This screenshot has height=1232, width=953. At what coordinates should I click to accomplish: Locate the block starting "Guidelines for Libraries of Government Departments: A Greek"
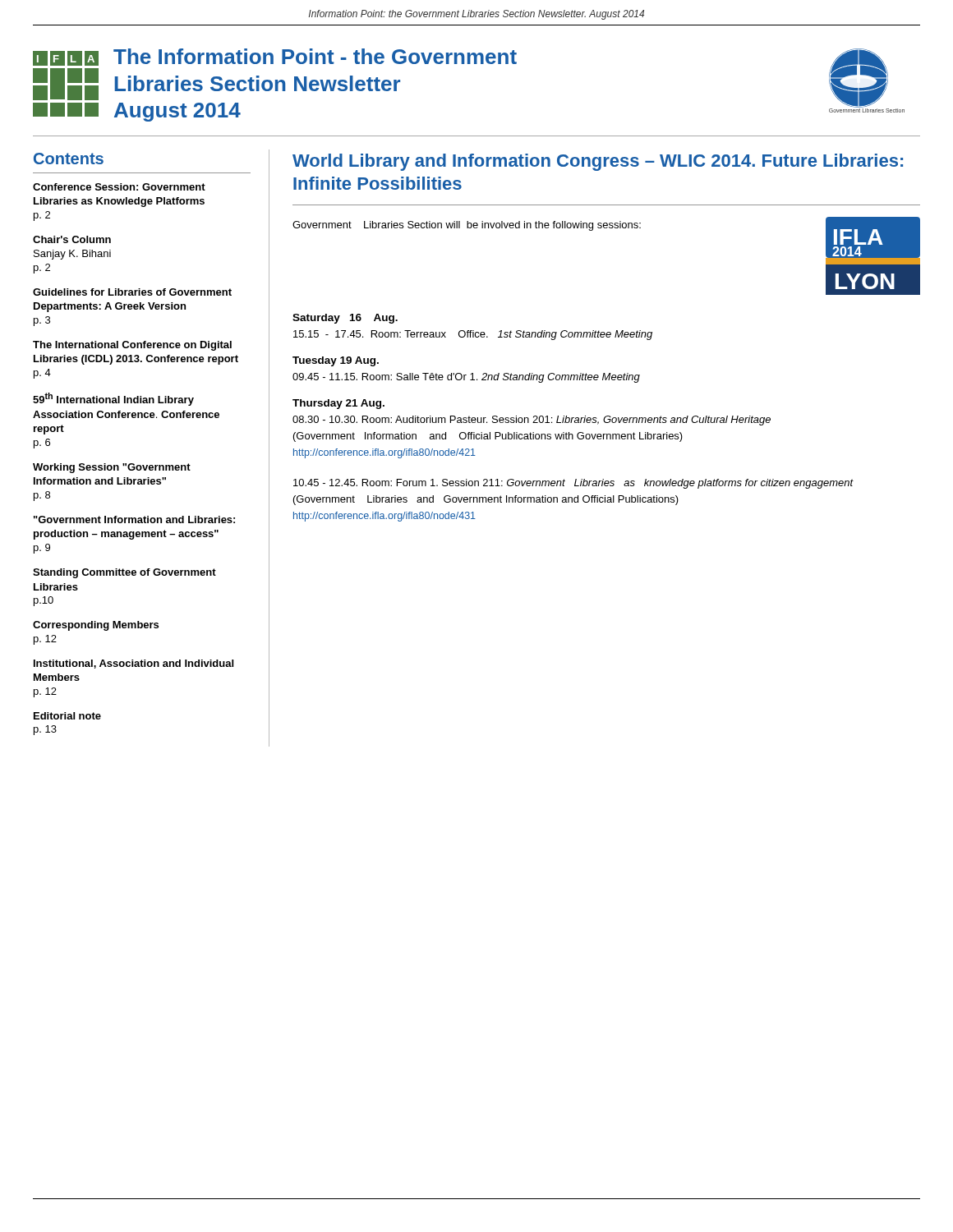(142, 305)
